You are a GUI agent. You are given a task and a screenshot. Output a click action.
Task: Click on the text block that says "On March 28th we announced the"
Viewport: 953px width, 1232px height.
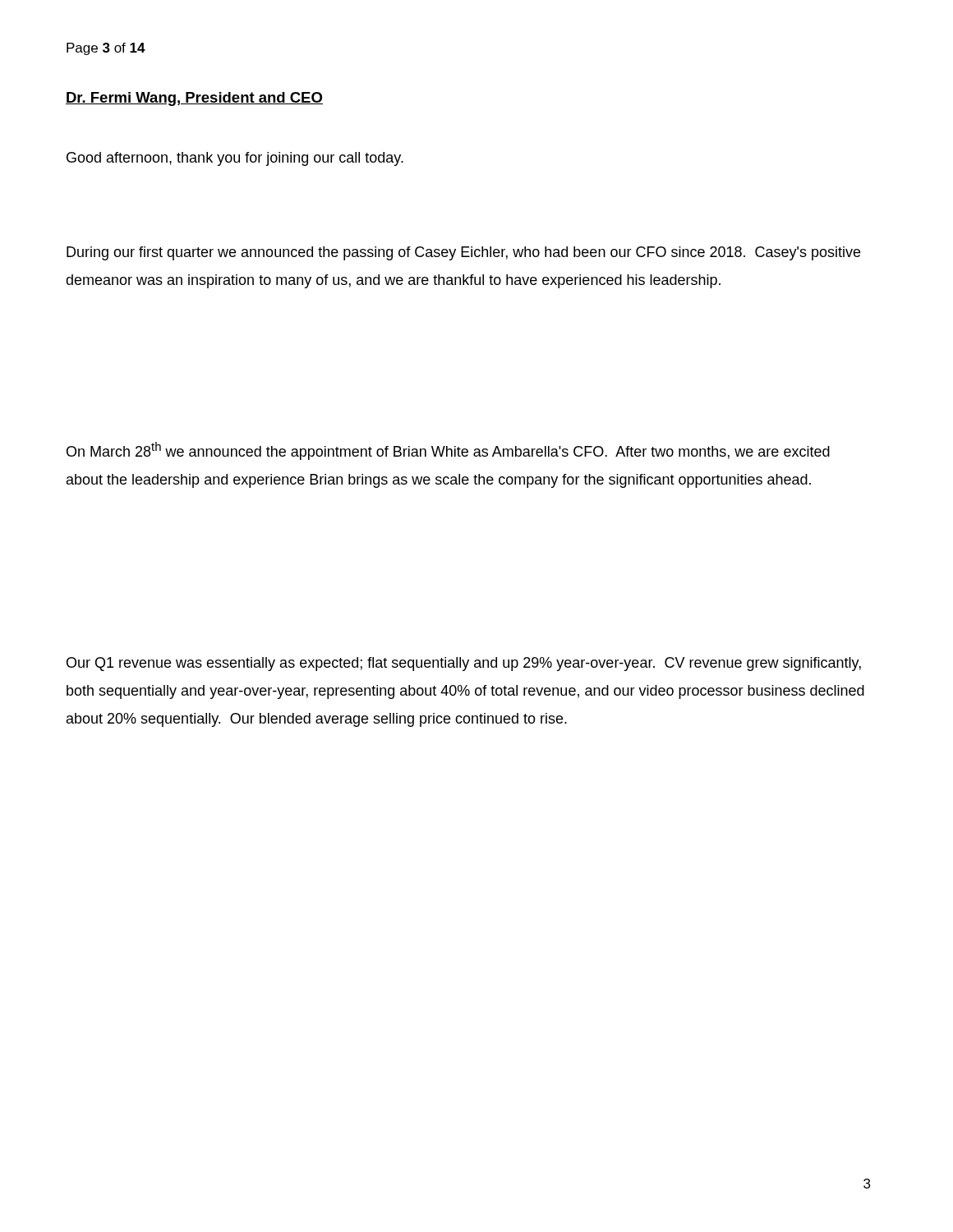click(x=448, y=464)
